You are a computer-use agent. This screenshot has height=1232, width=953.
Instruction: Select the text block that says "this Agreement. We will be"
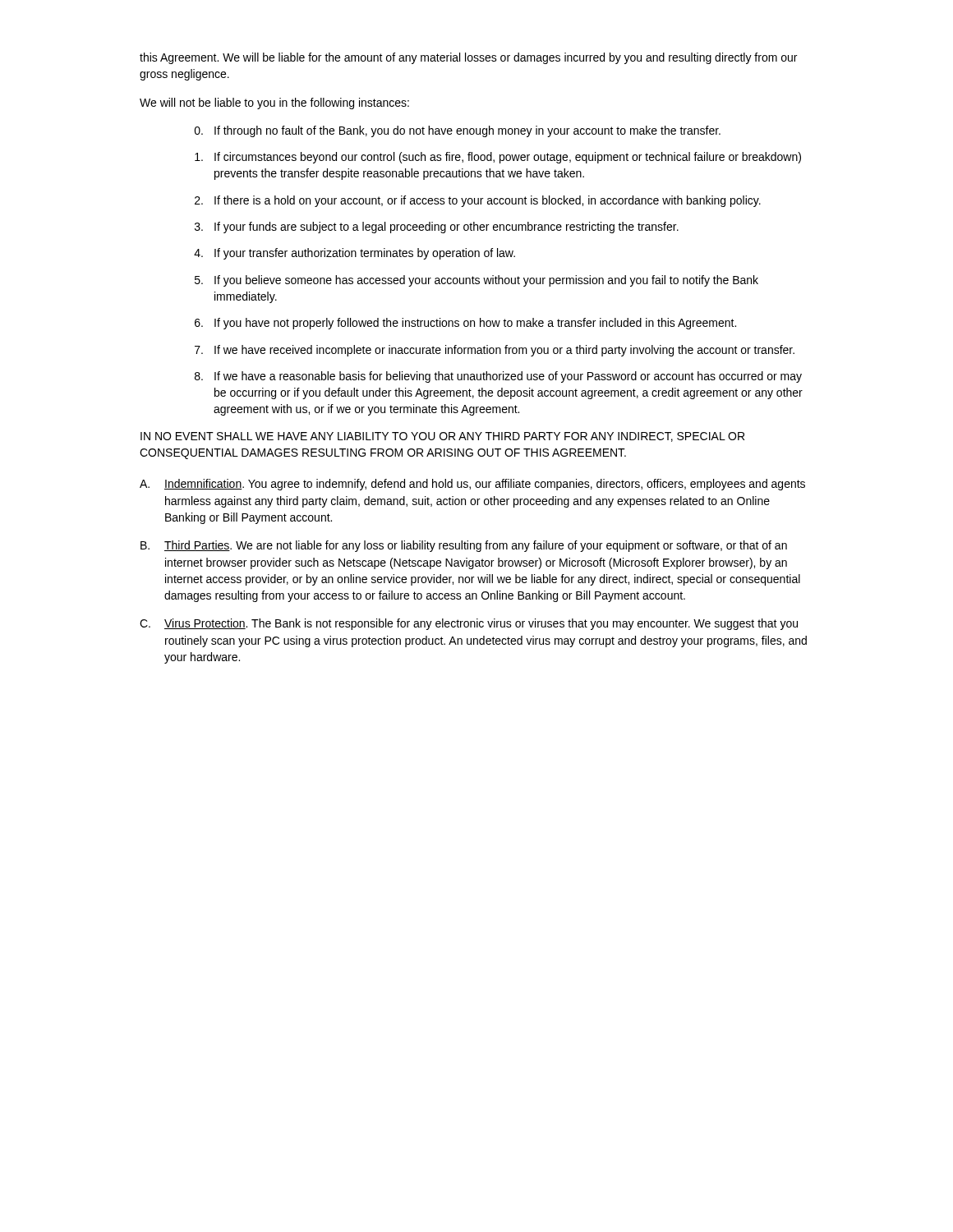[468, 66]
